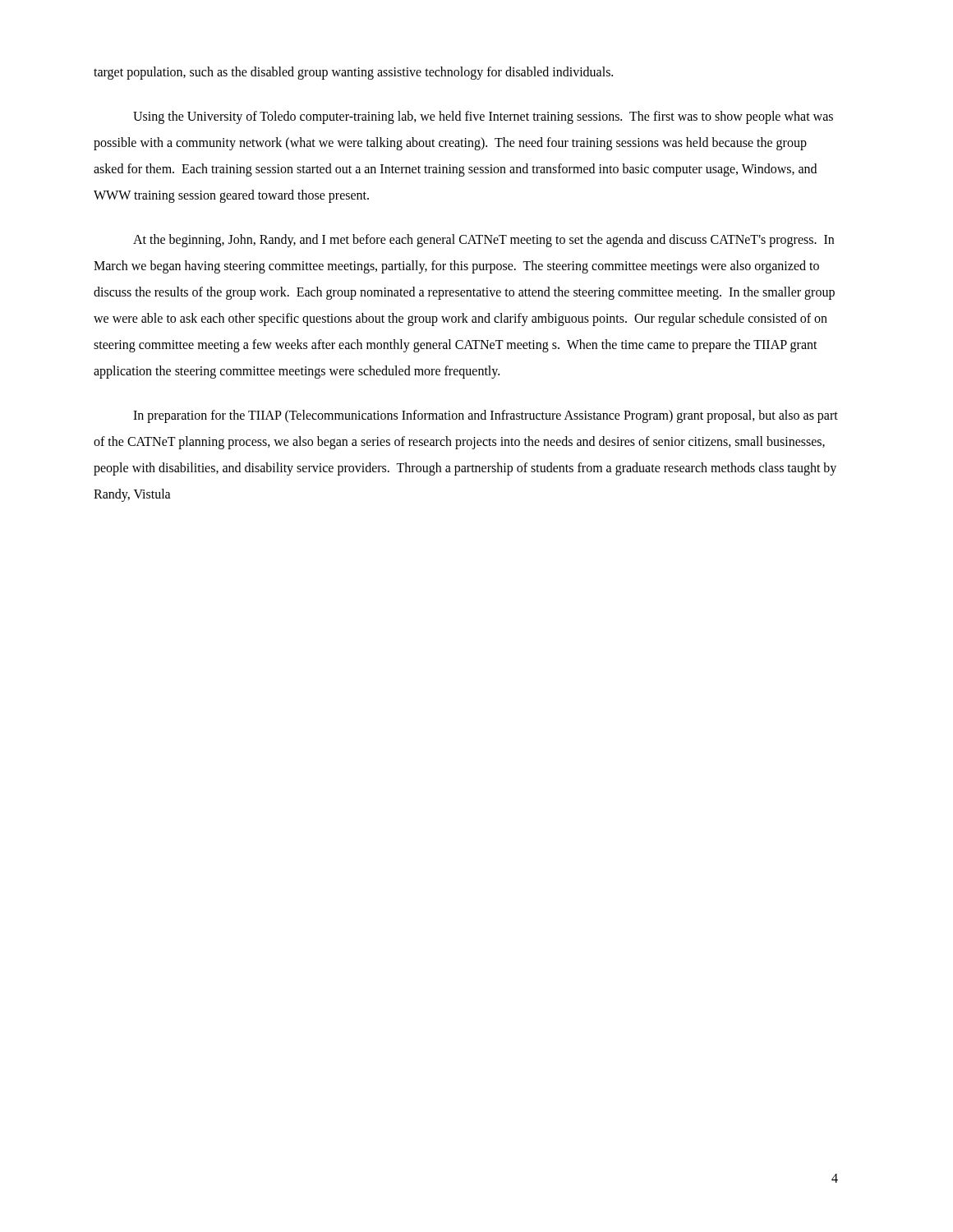Image resolution: width=953 pixels, height=1232 pixels.
Task: Locate the passage starting "target population, such as the disabled group"
Action: click(x=354, y=72)
